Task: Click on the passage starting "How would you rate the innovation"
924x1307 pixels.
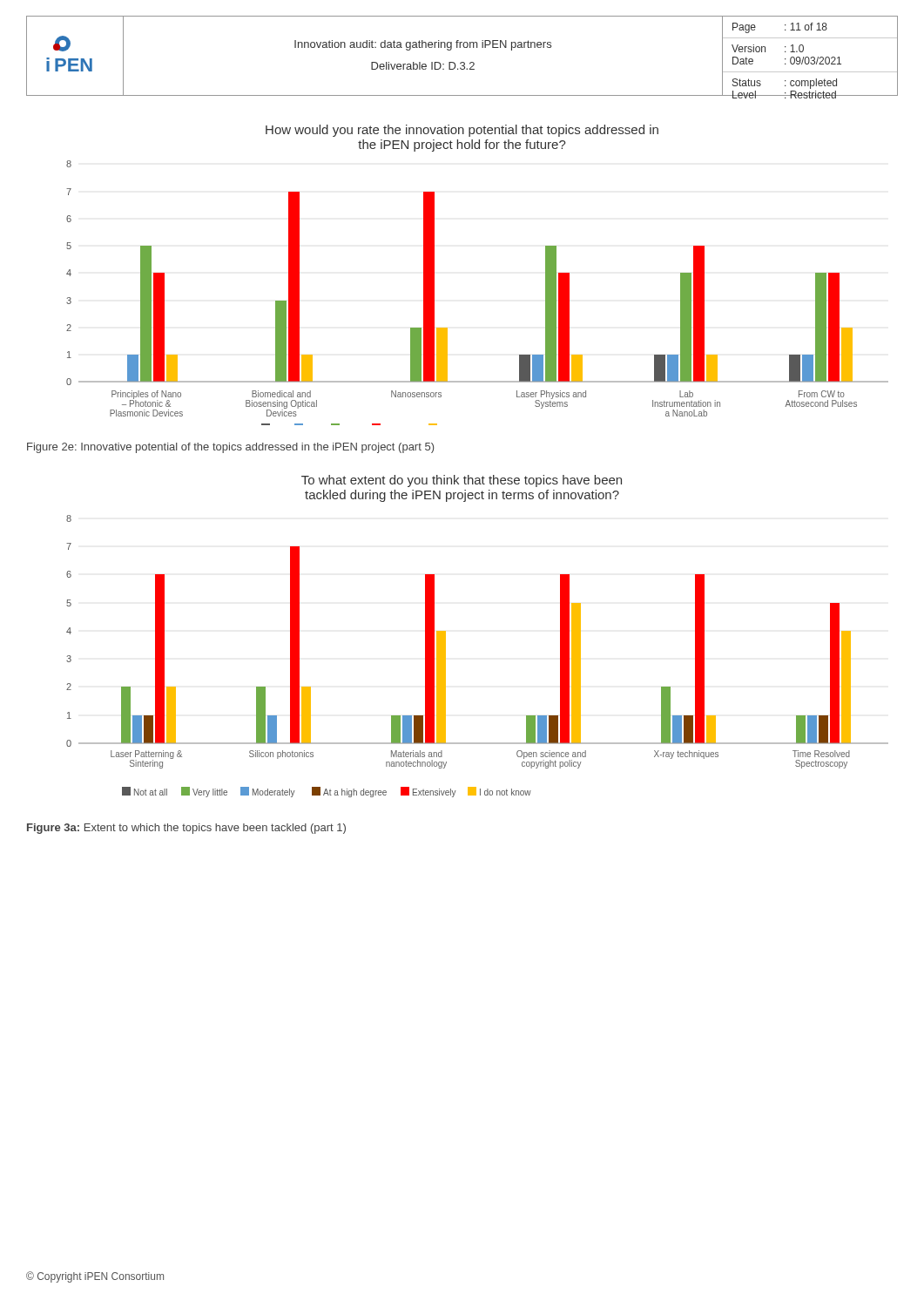Action: pyautogui.click(x=462, y=137)
